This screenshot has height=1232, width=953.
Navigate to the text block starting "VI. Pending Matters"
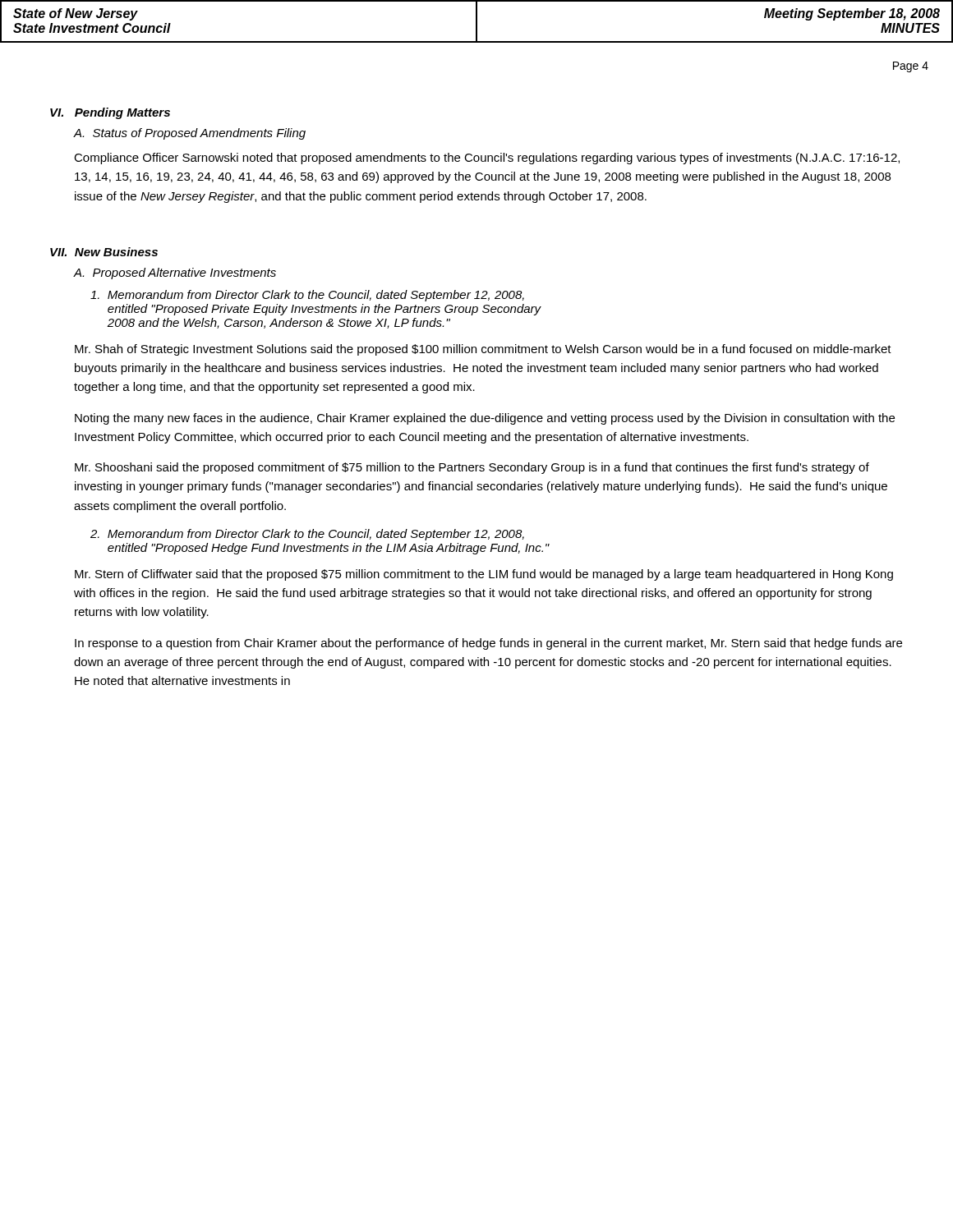110,112
